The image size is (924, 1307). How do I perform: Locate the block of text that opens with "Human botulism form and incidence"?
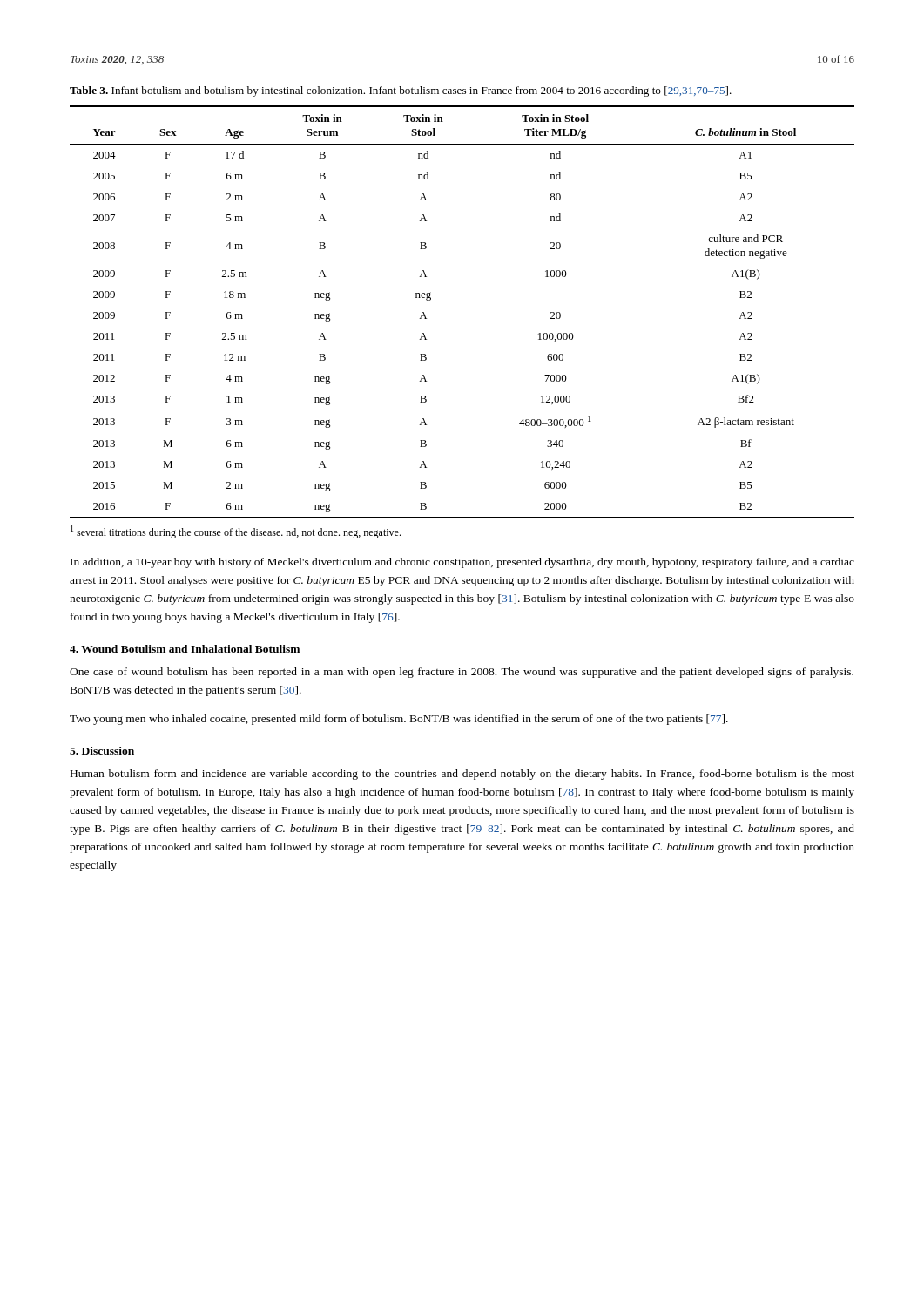pyautogui.click(x=462, y=819)
